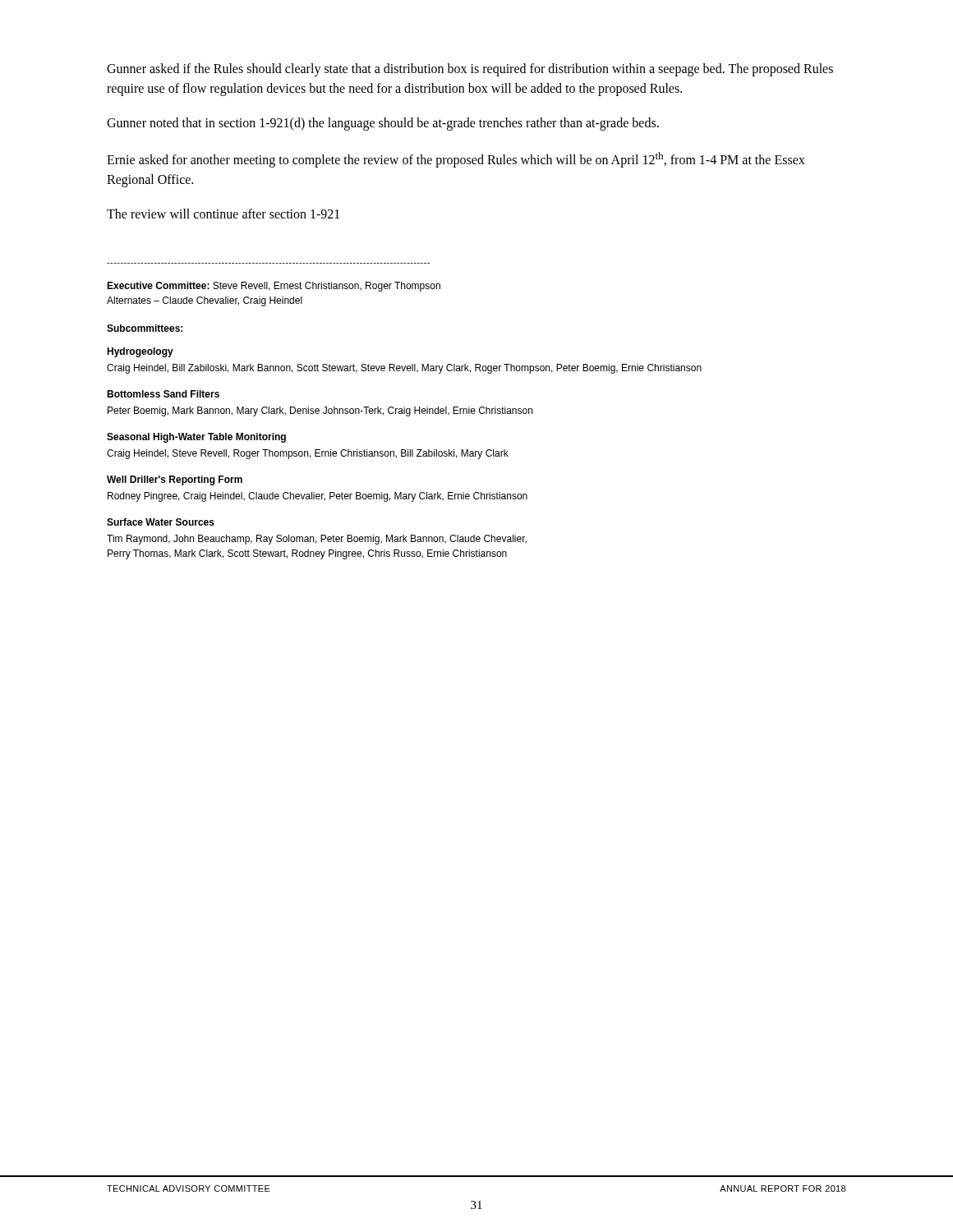Locate the block of text that opens with "Executive Committee: Steve Revell, Ernest Christianson, Roger"
Image resolution: width=953 pixels, height=1232 pixels.
(274, 294)
